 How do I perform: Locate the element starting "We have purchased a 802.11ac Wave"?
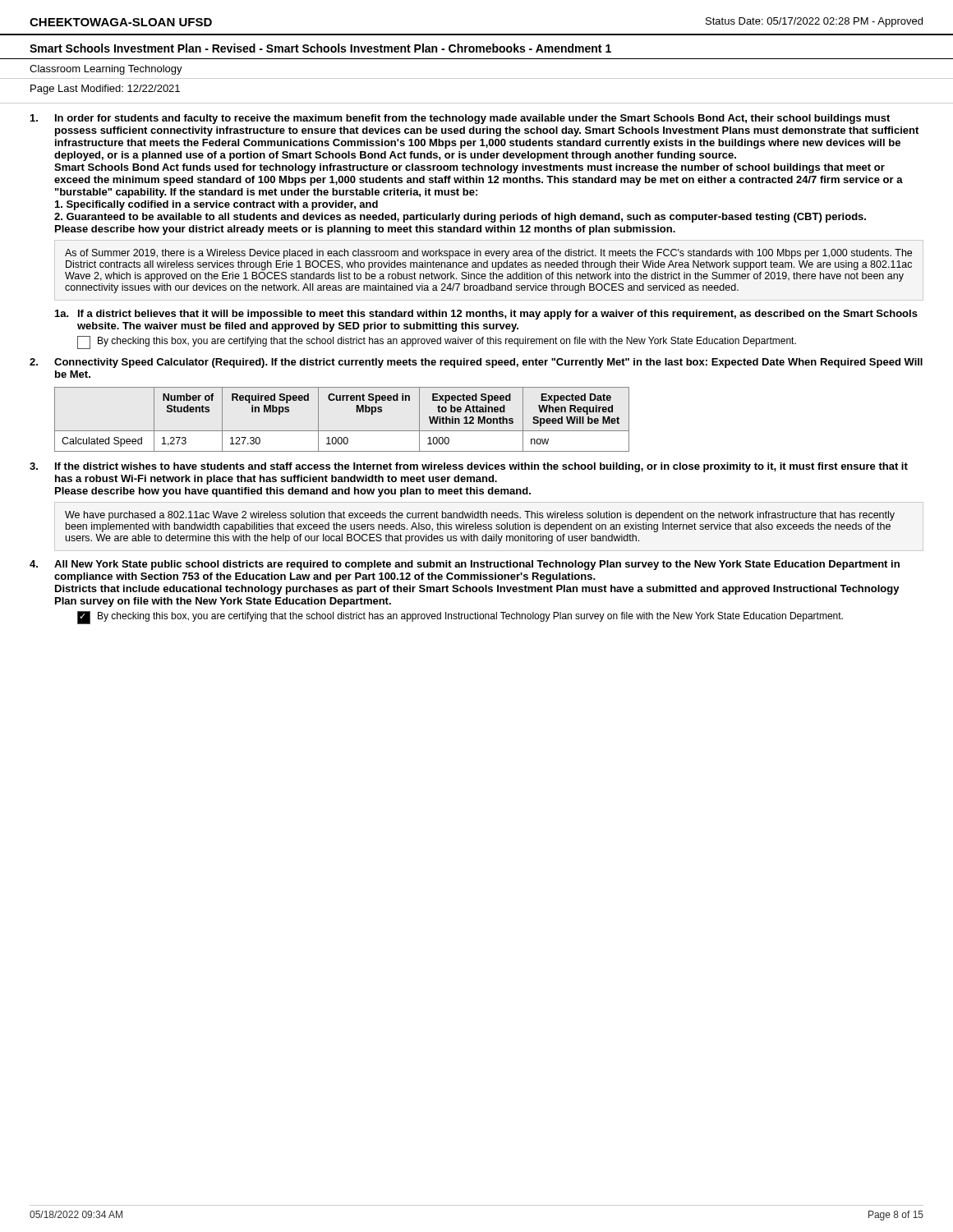click(x=480, y=526)
